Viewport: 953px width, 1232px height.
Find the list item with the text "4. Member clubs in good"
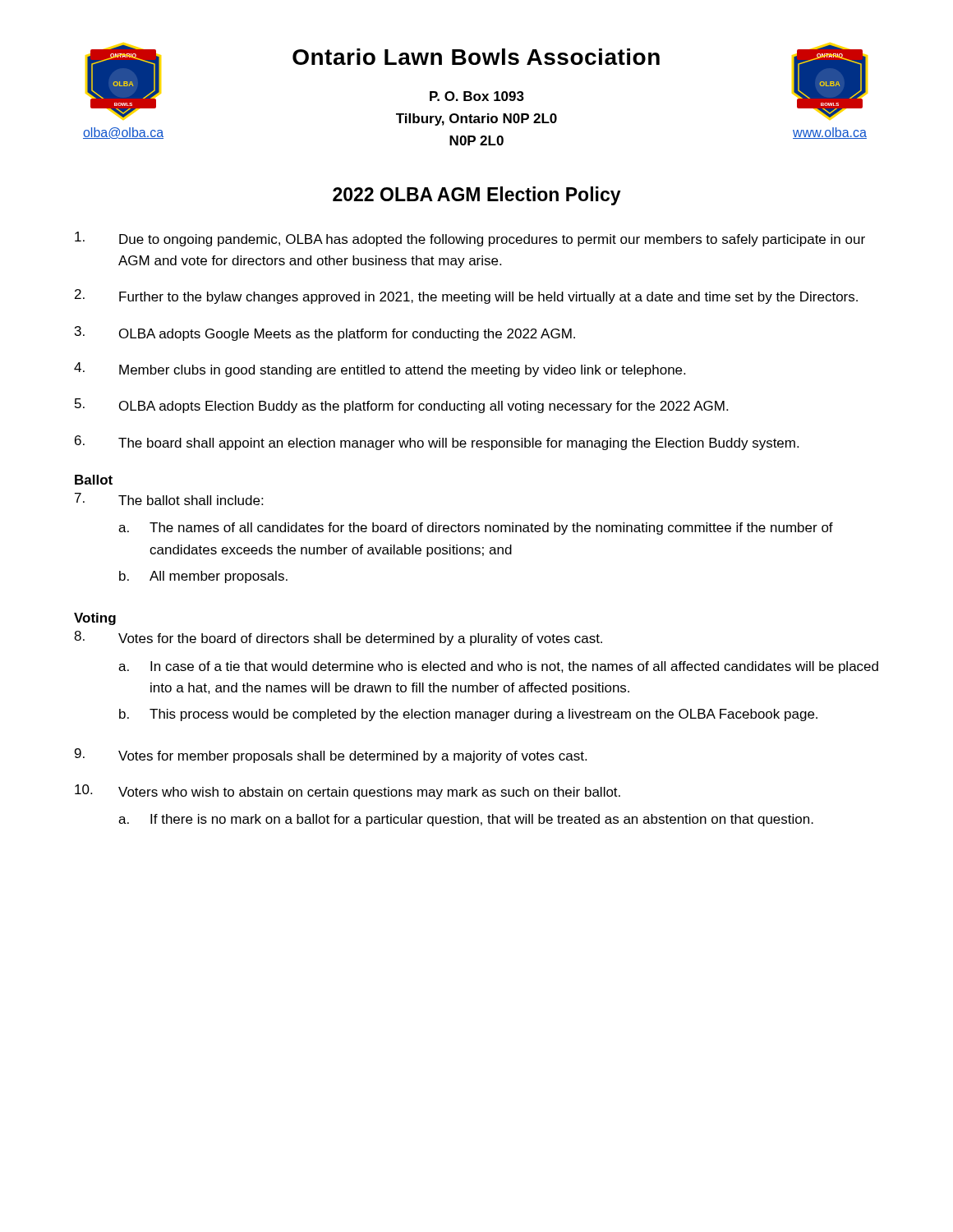click(476, 371)
